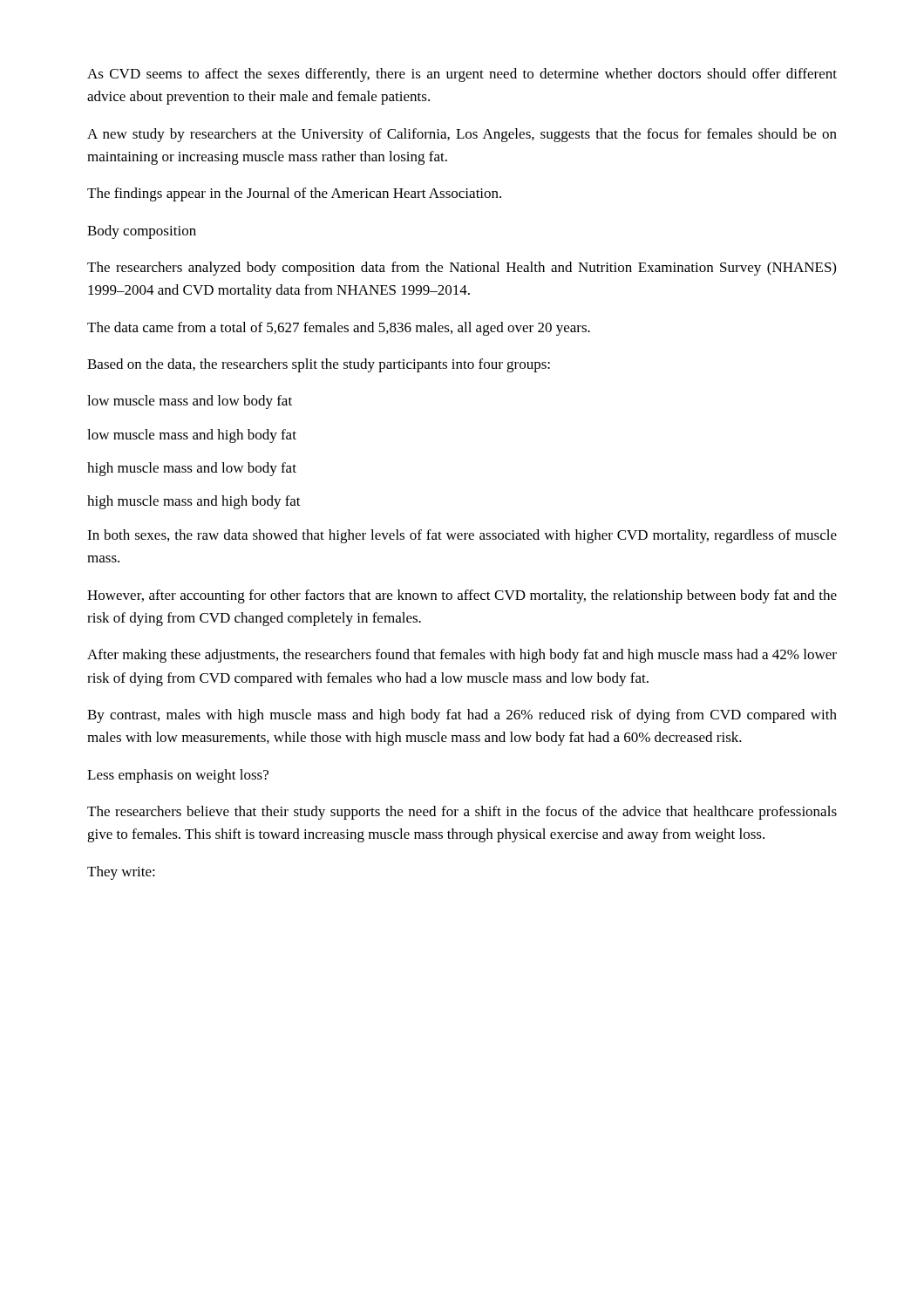
Task: Locate the text block that says "As CVD seems to affect the sexes"
Action: coord(462,85)
